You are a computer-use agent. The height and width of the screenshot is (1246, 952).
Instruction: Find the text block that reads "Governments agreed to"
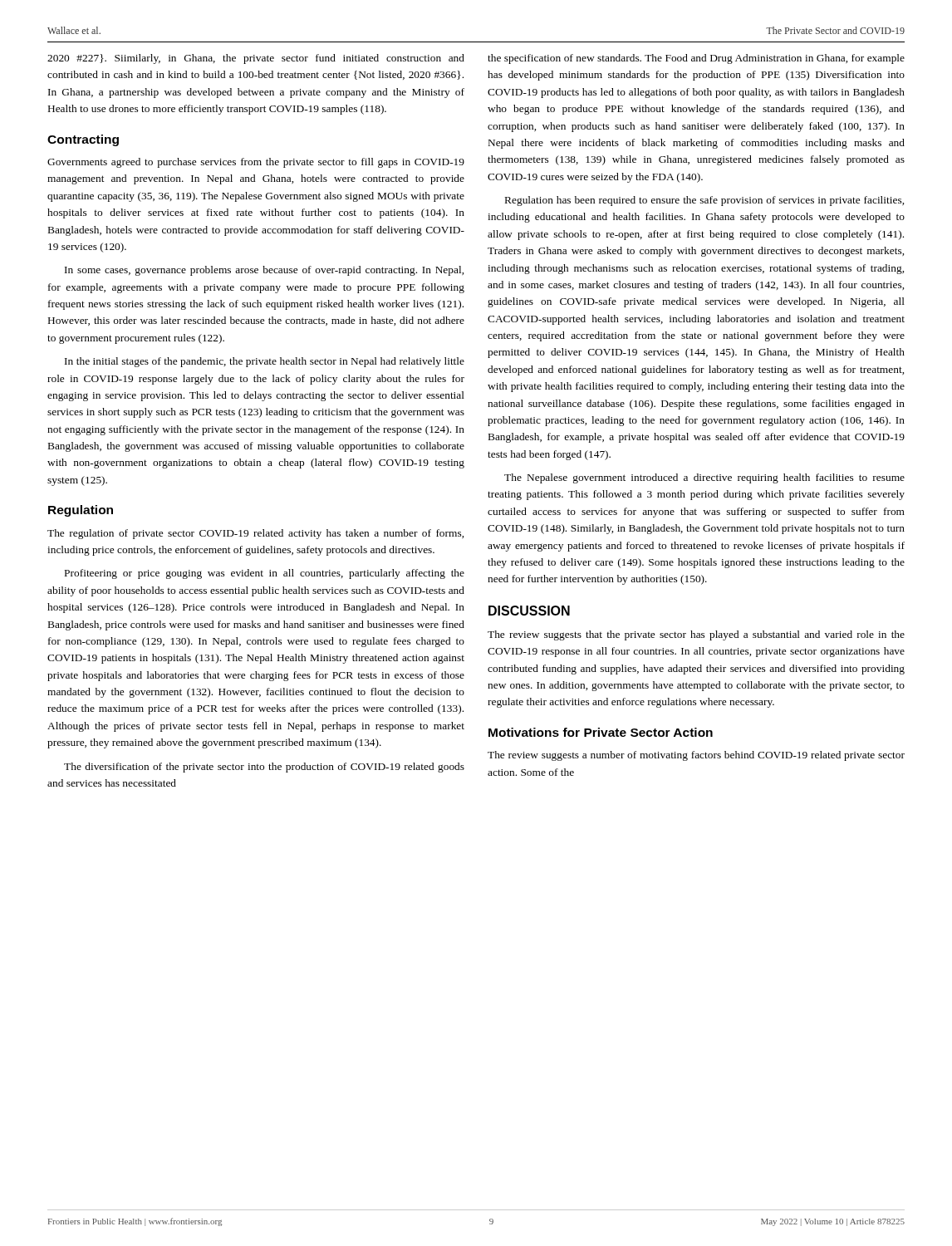tap(256, 321)
